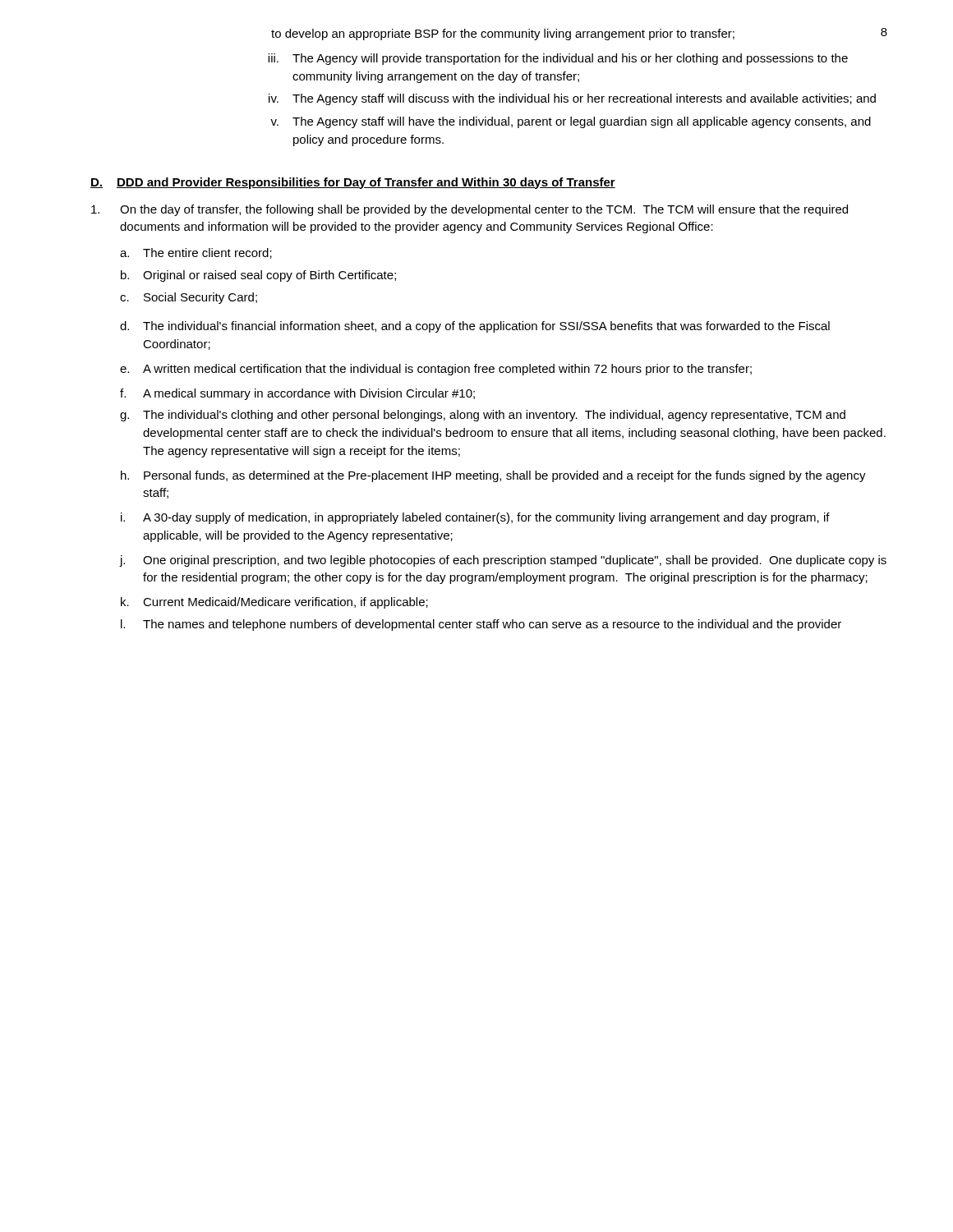Point to the block starting "i. A 30-day supply of medication, in"
953x1232 pixels.
504,526
